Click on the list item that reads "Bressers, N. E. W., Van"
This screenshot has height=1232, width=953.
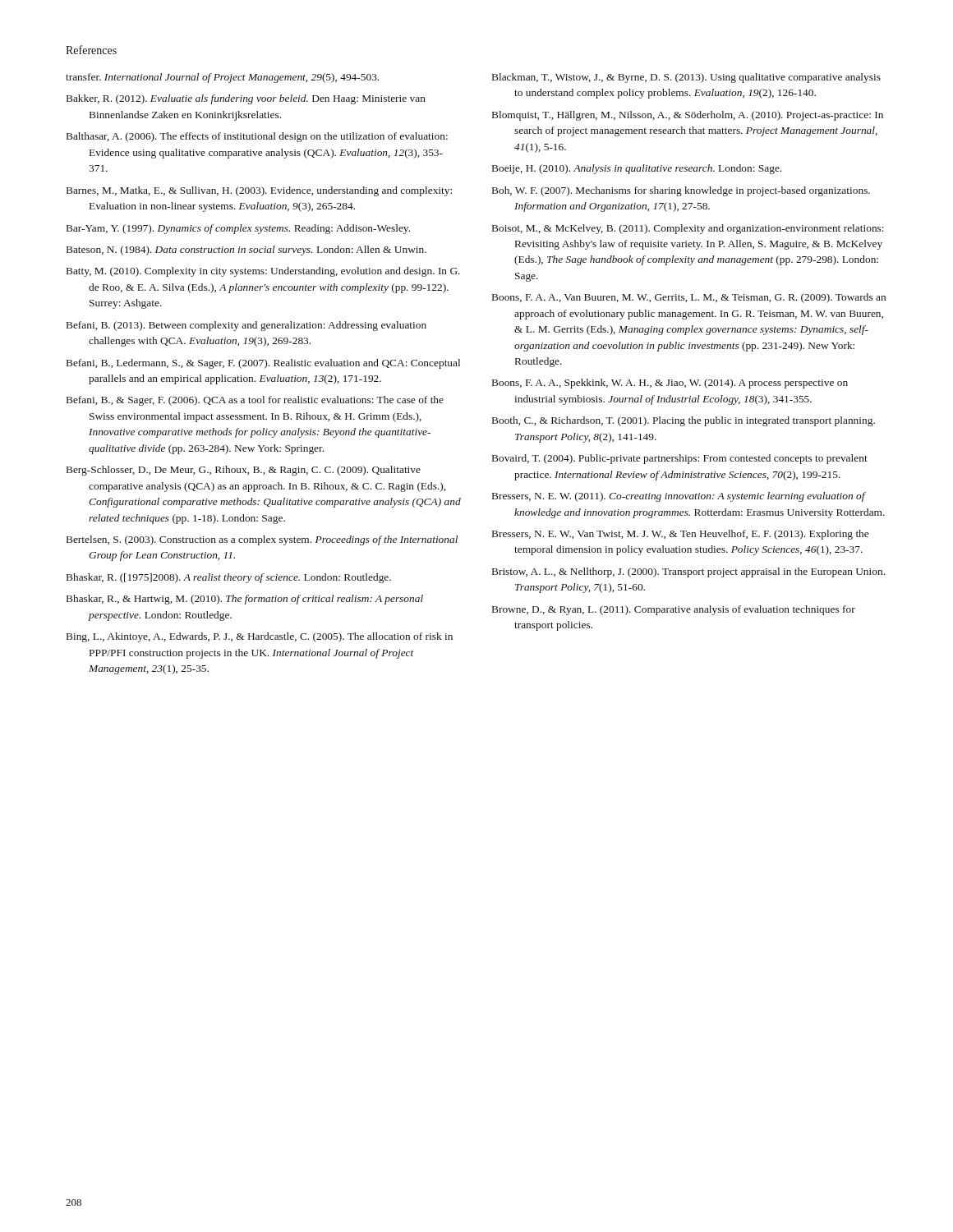coord(680,541)
